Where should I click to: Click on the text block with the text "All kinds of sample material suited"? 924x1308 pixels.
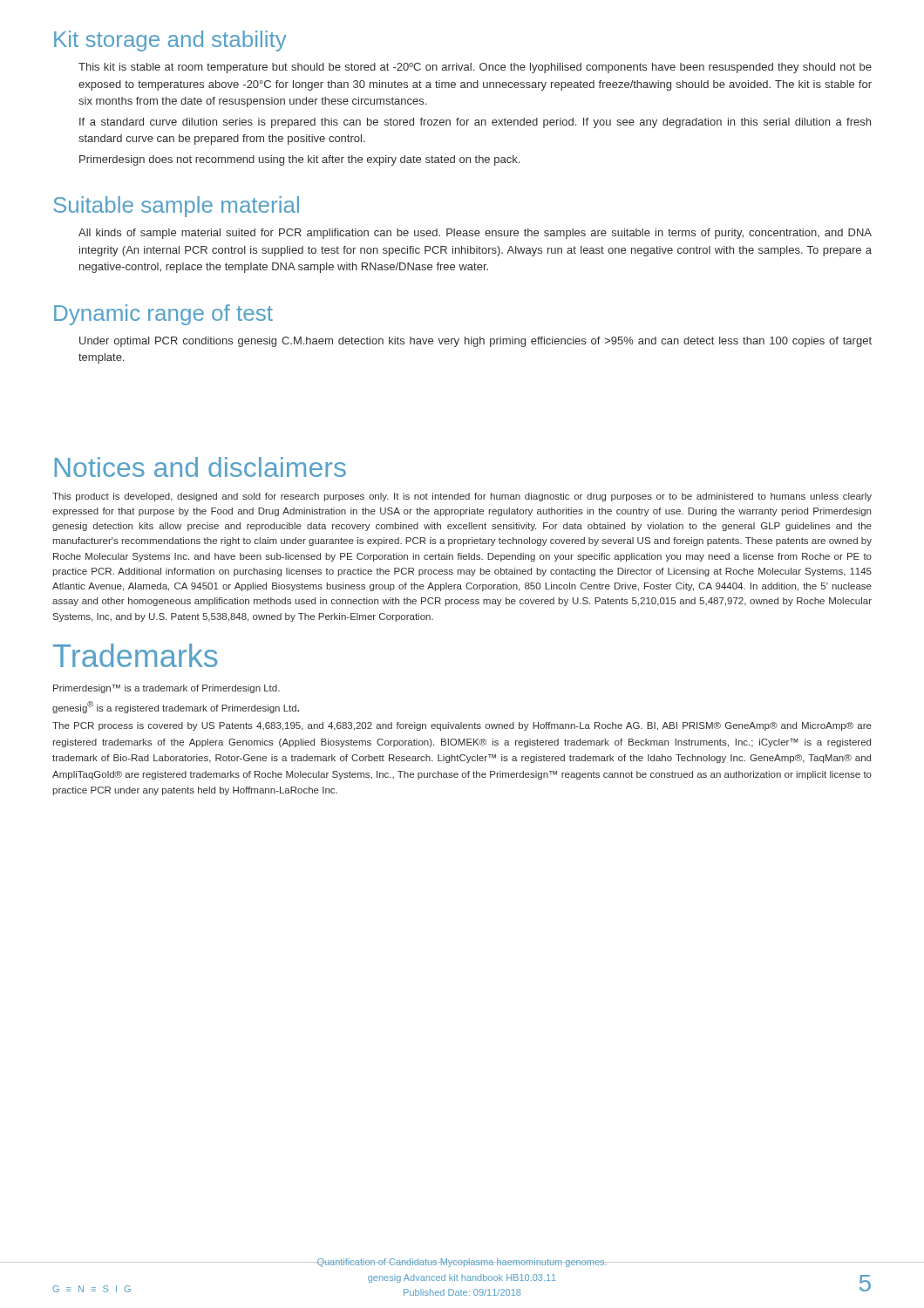[475, 250]
